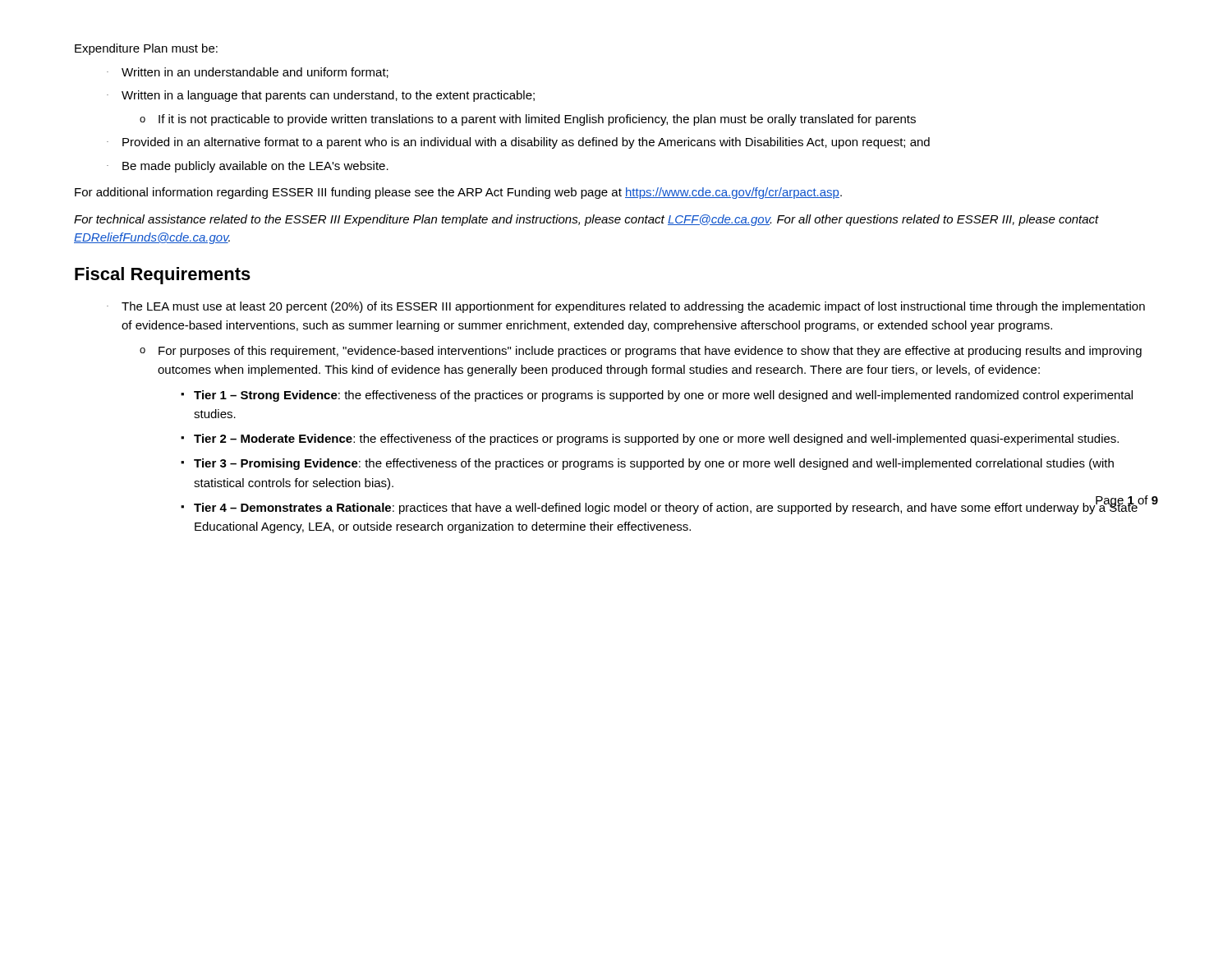Select the list item that reads "· The LEA must use"
The image size is (1232, 953).
point(632,315)
